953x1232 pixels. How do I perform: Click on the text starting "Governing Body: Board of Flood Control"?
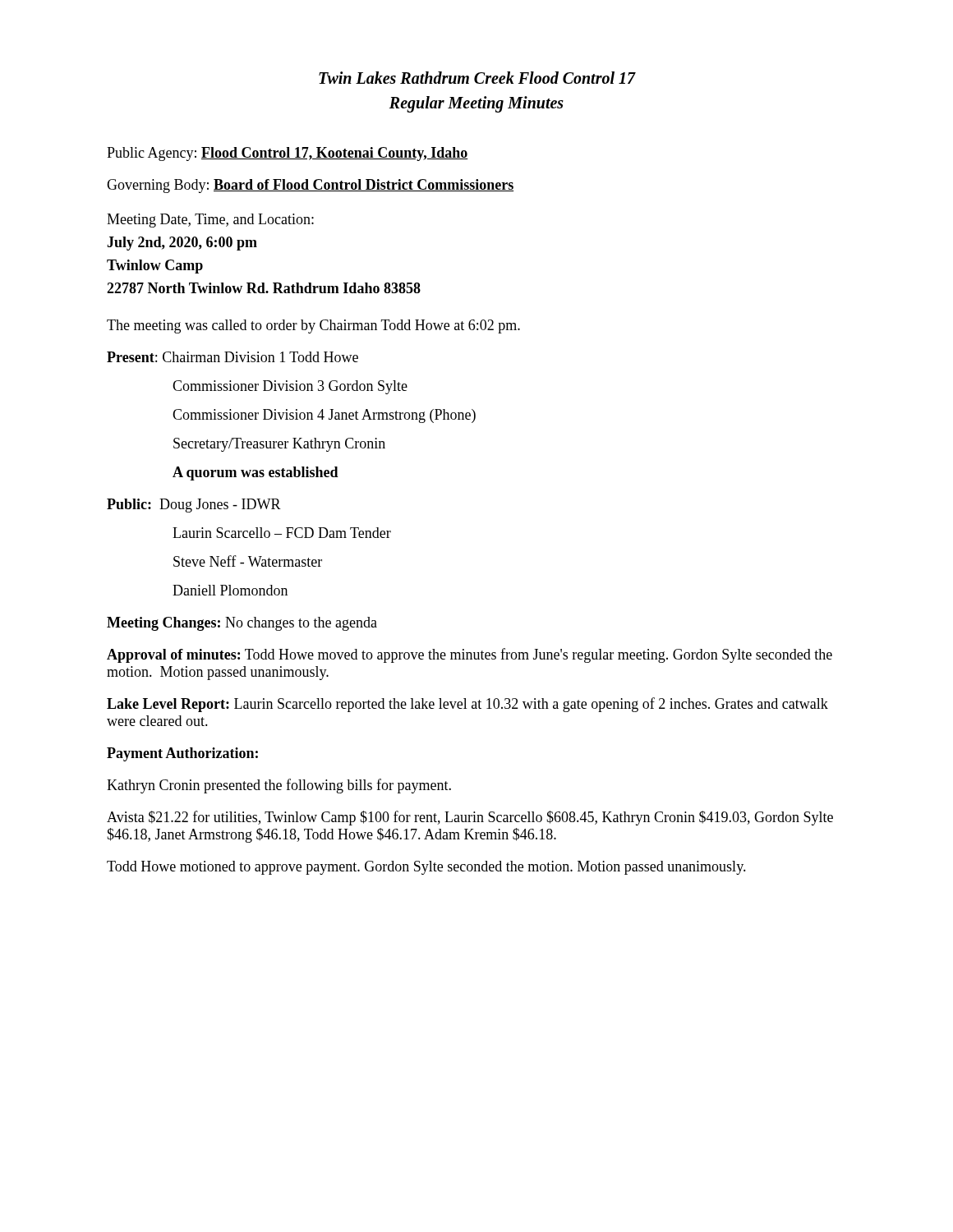[476, 185]
